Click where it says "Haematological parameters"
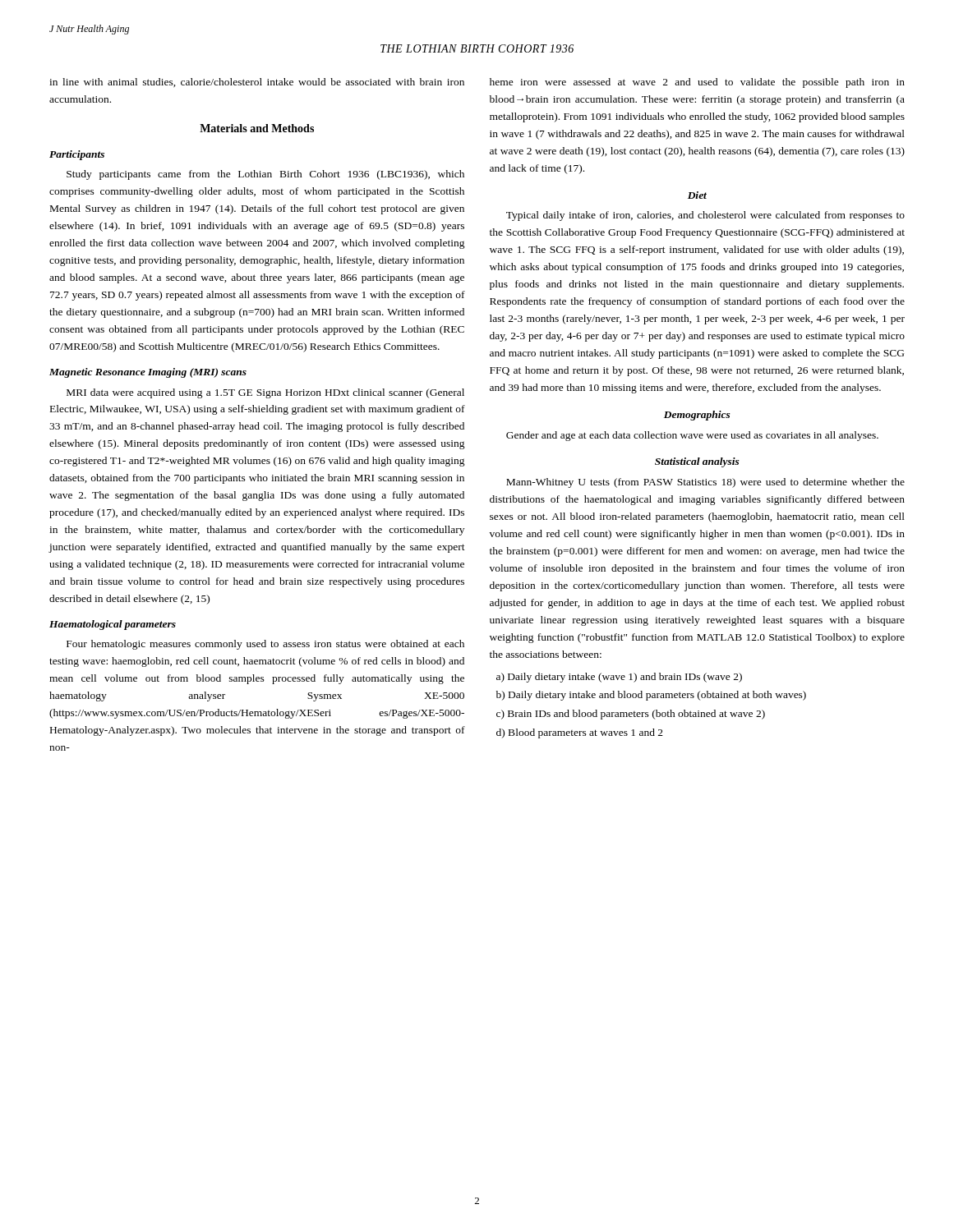This screenshot has height=1232, width=954. pyautogui.click(x=113, y=623)
